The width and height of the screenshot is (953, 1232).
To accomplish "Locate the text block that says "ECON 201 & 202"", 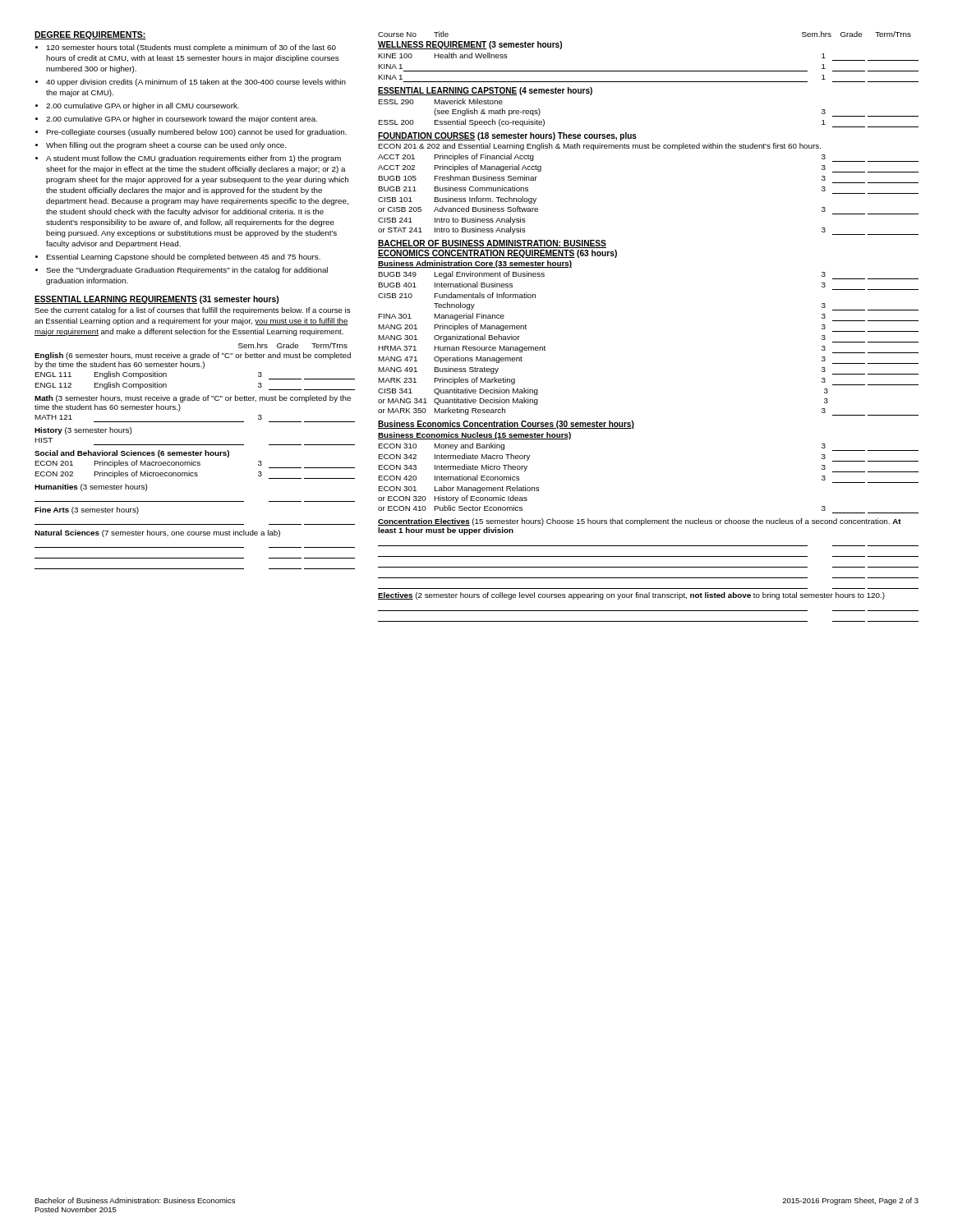I will [x=600, y=146].
